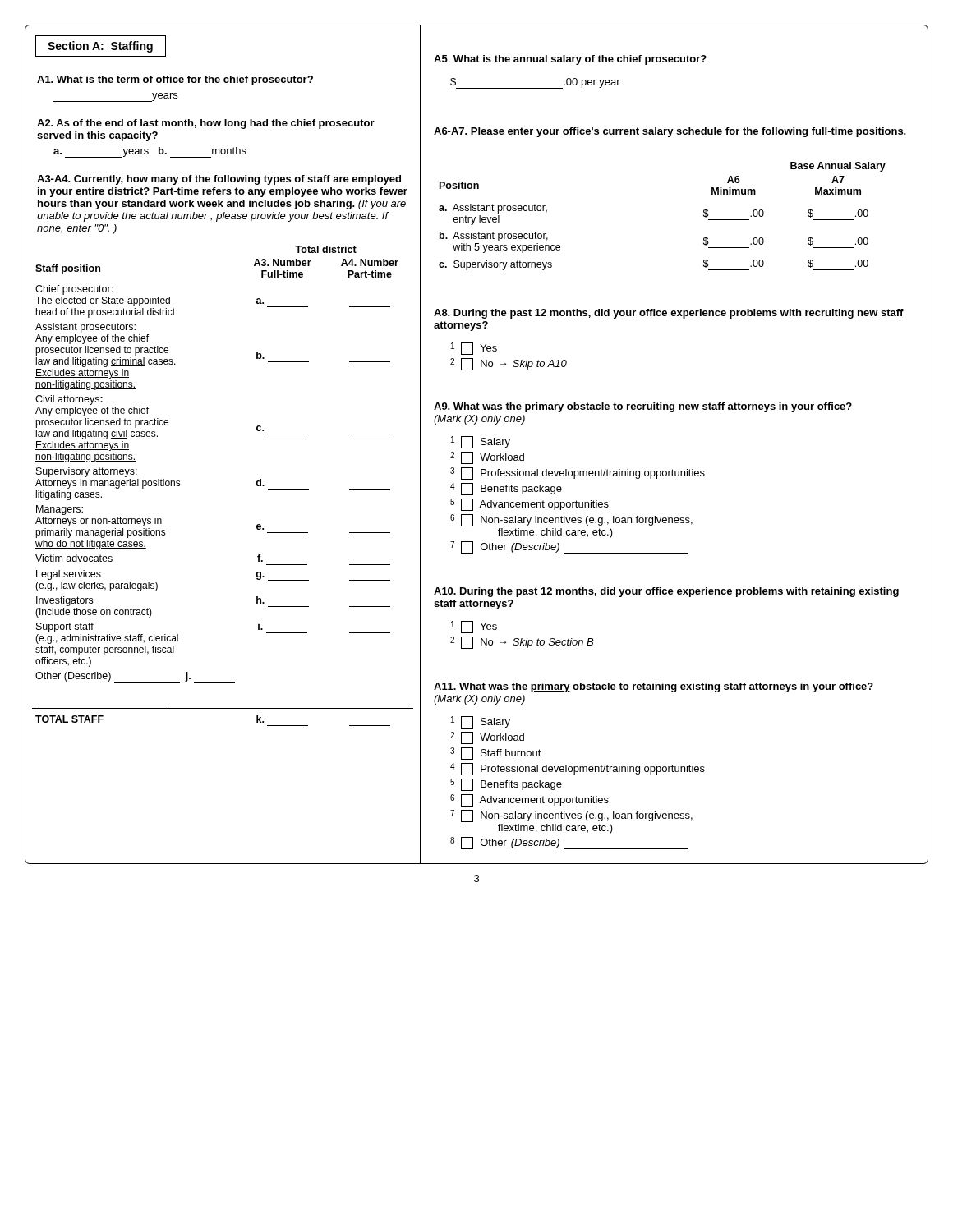Navigate to the text block starting "A11. What was the primary"
Image resolution: width=953 pixels, height=1232 pixels.
coord(674,765)
